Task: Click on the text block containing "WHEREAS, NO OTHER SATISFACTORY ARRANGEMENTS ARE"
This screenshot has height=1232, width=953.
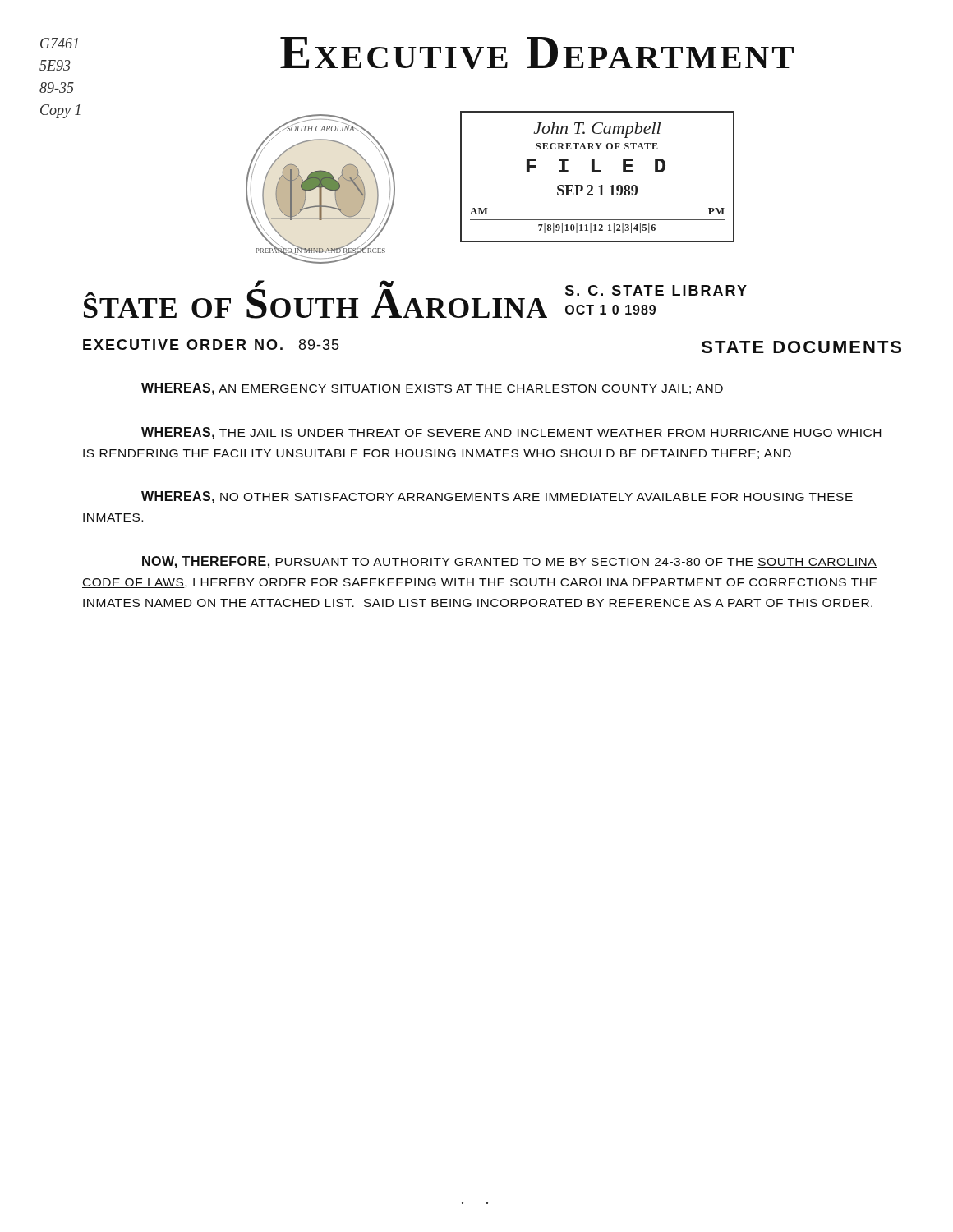Action: point(468,507)
